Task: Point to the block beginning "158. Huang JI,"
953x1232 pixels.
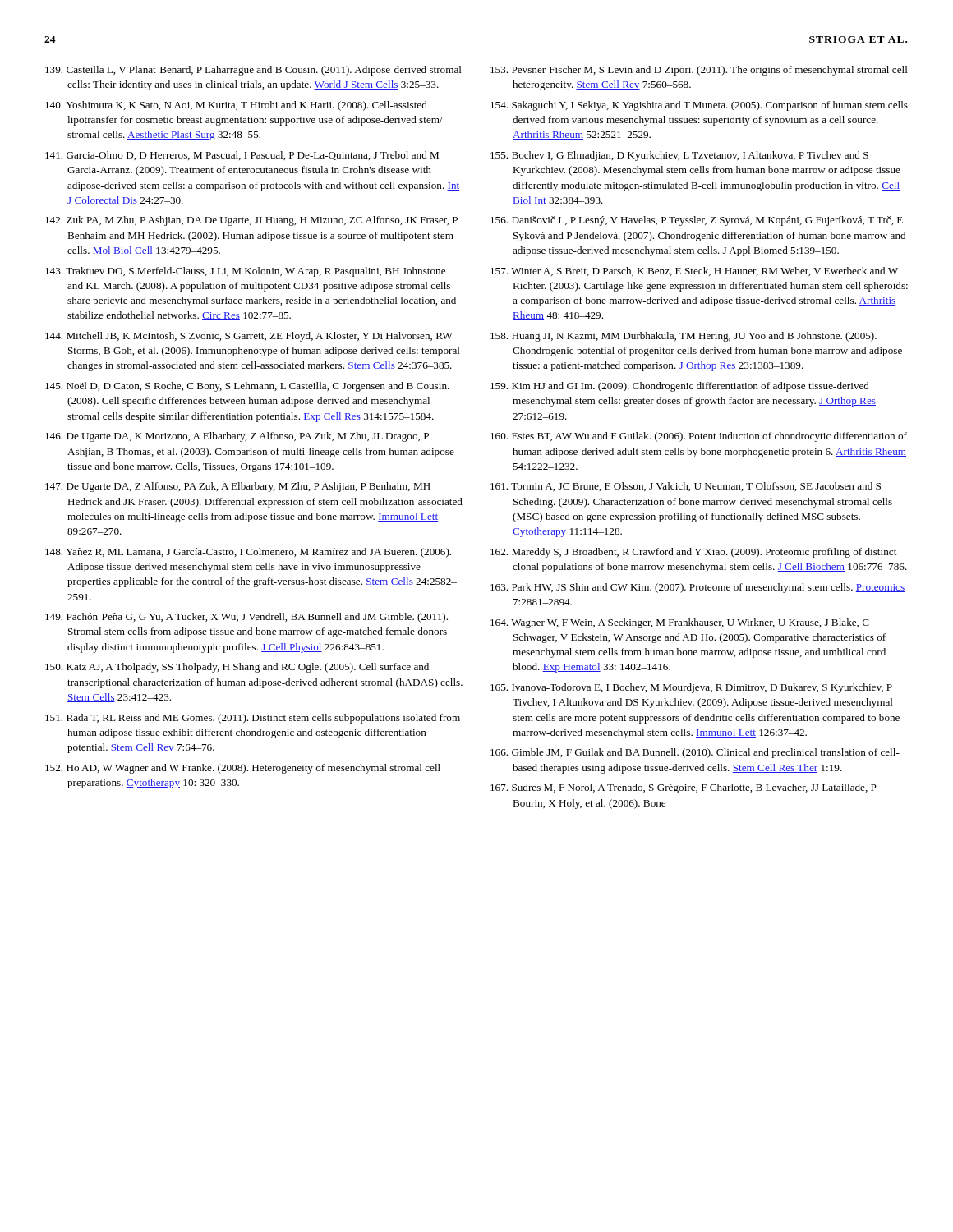Action: tap(696, 350)
